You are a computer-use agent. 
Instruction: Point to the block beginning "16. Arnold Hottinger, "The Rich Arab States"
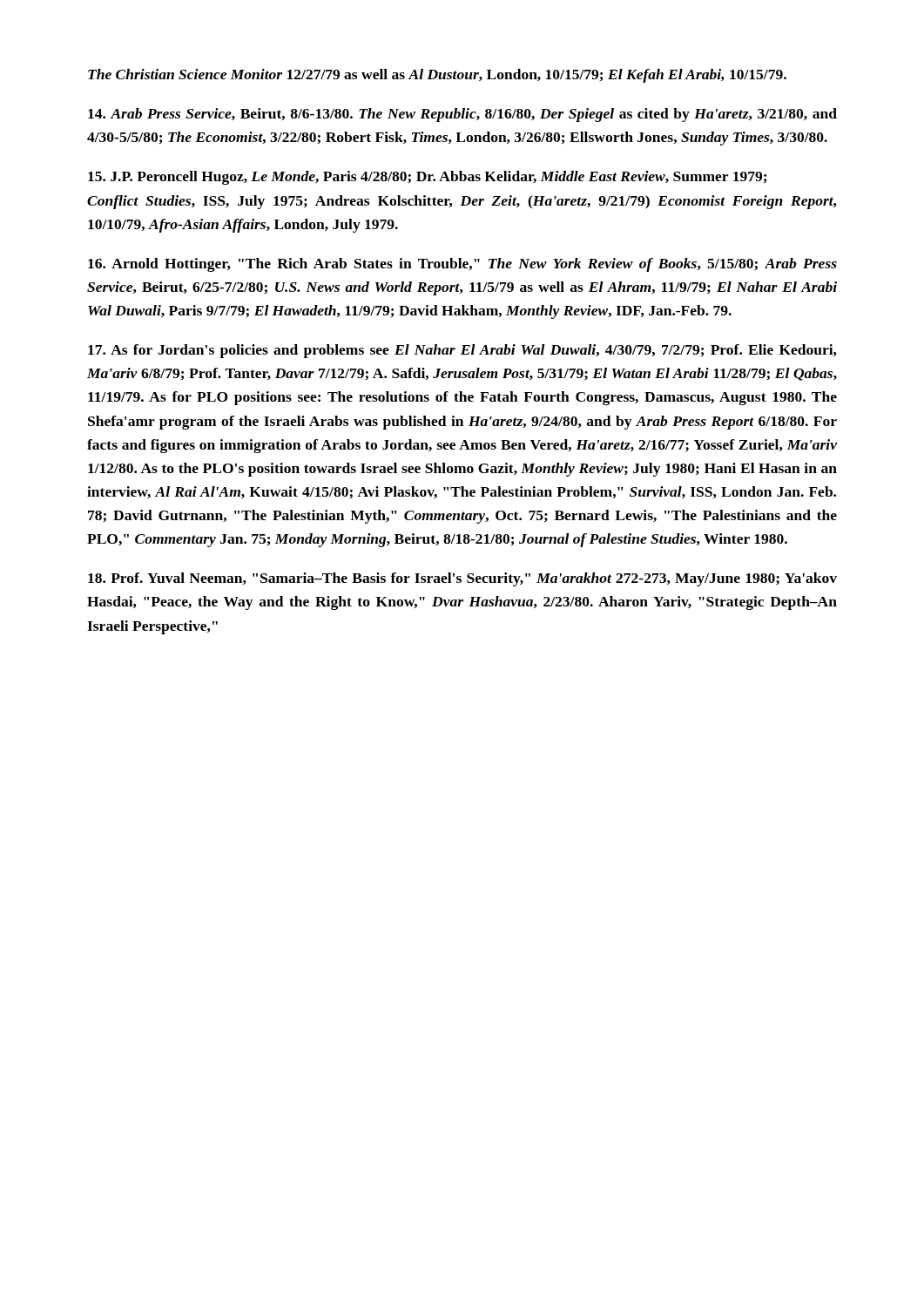coord(462,287)
